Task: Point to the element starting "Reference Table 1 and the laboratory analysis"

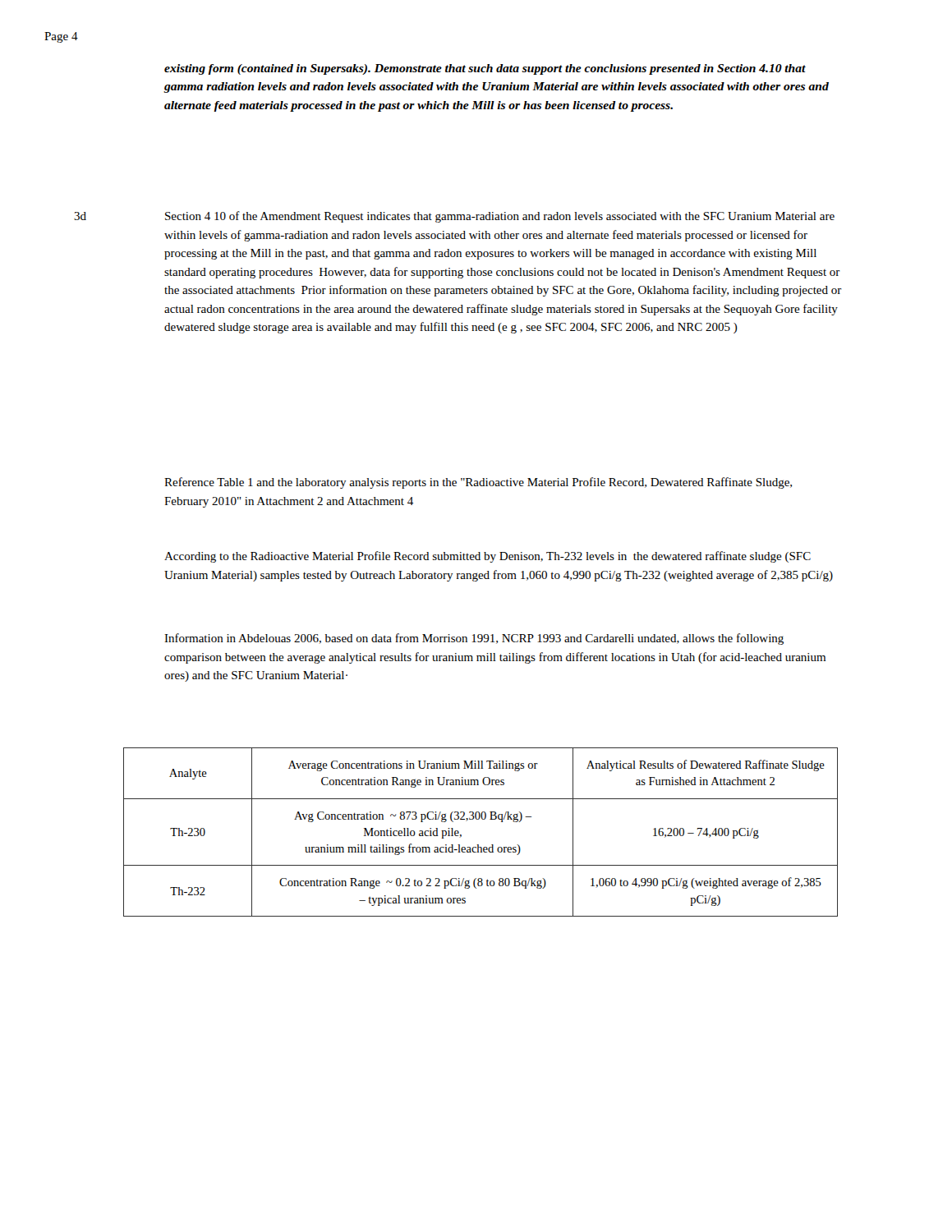Action: click(479, 491)
